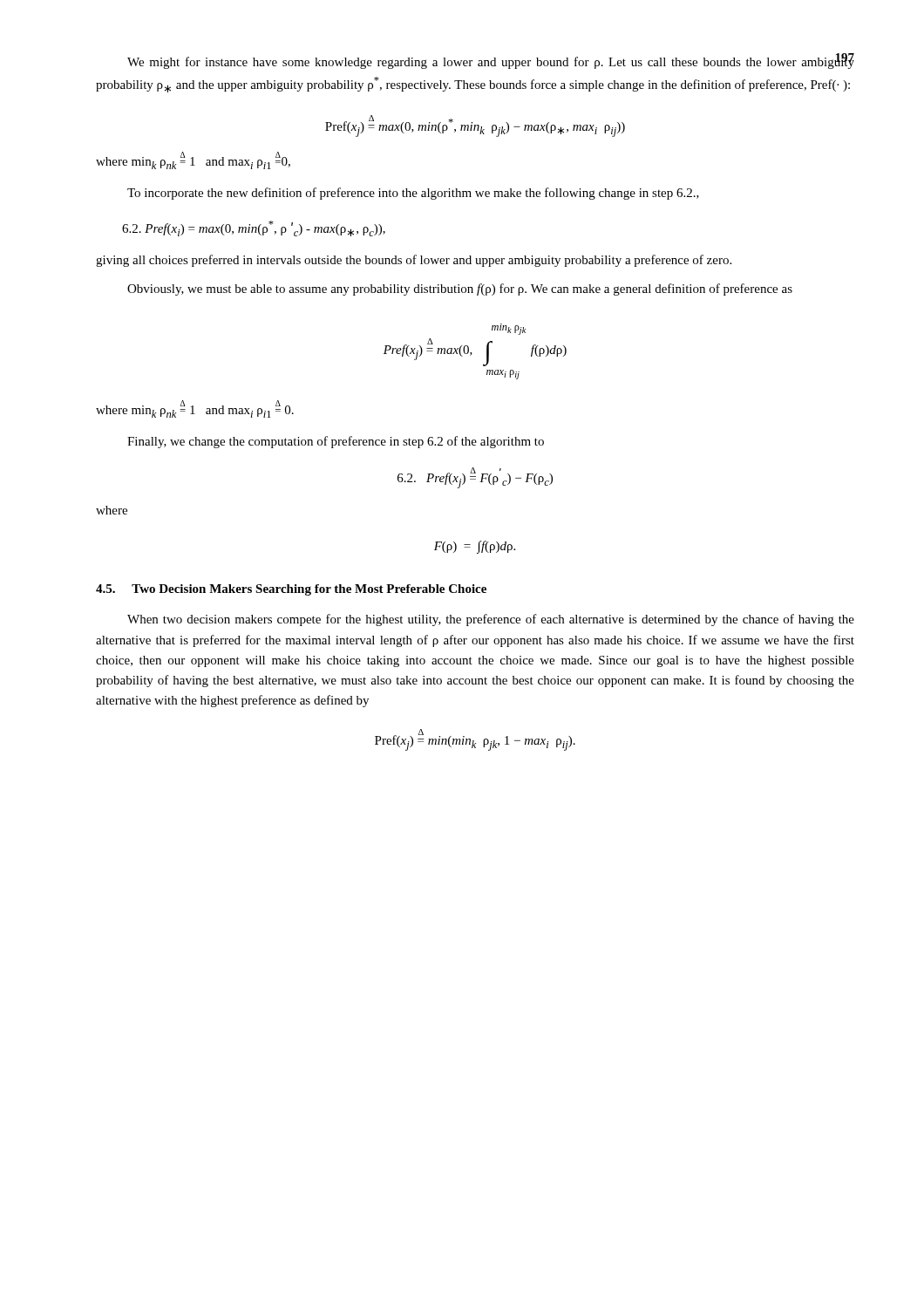Select the region starting "Pref(xj) Δ= min(mink ρjk, 1 − maxi ρij)."

[475, 741]
